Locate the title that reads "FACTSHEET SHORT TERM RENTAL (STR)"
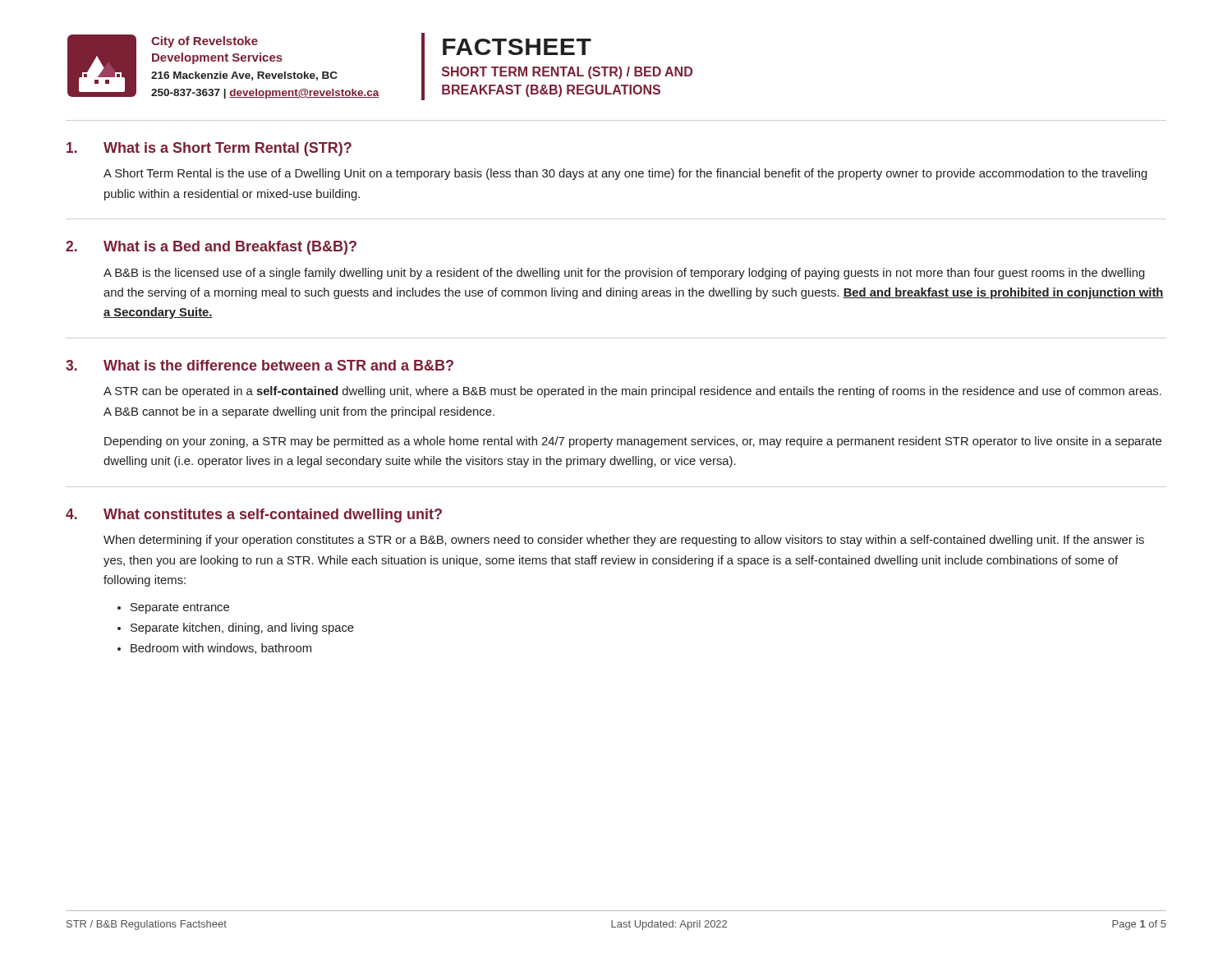The height and width of the screenshot is (953, 1232). 567,66
